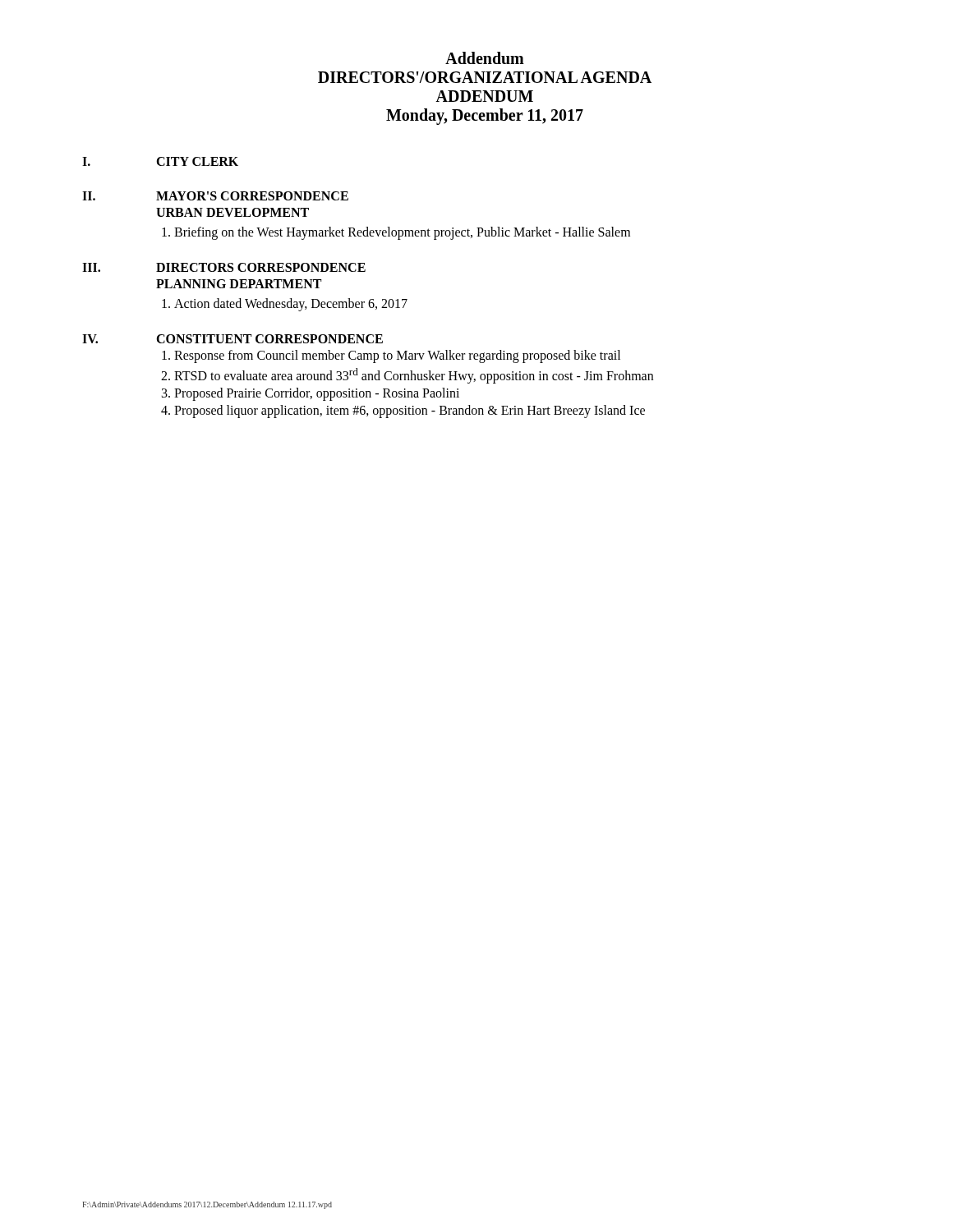Screen dimensions: 1232x953
Task: Click on the text starting "PLANNING DEPARTMENT"
Action: point(239,284)
